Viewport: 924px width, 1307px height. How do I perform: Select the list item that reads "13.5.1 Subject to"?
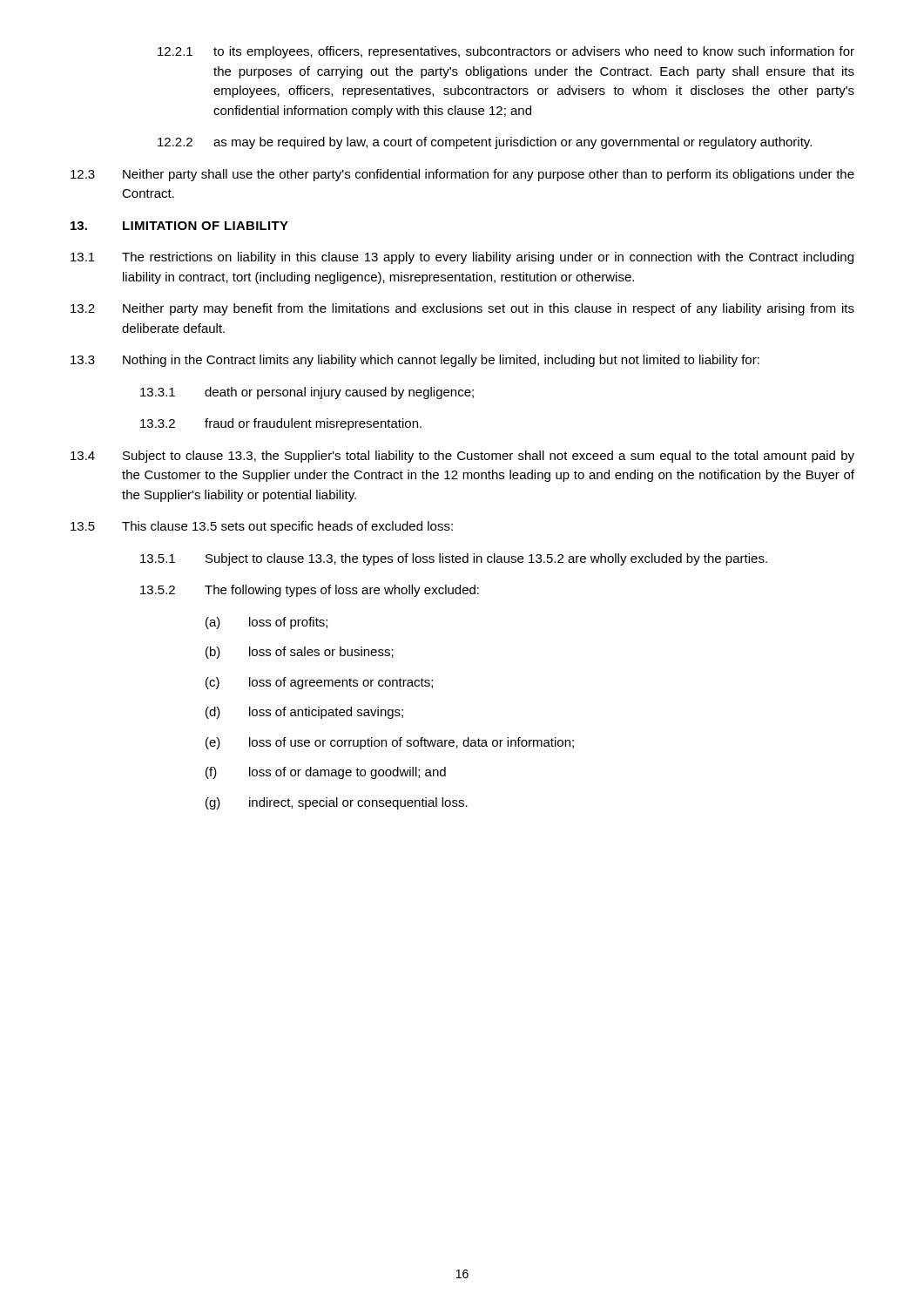click(x=497, y=558)
